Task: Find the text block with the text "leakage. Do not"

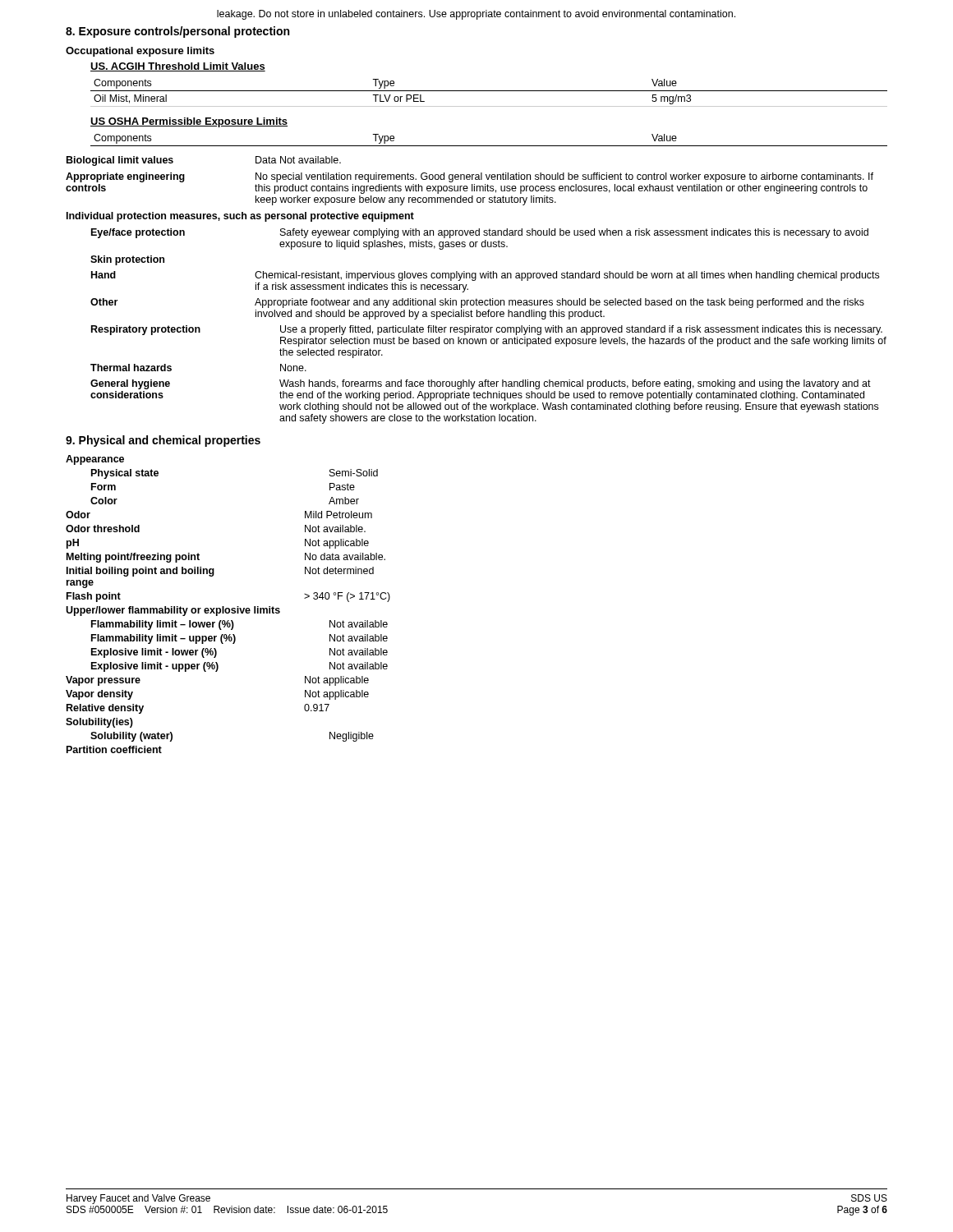Action: point(476,14)
